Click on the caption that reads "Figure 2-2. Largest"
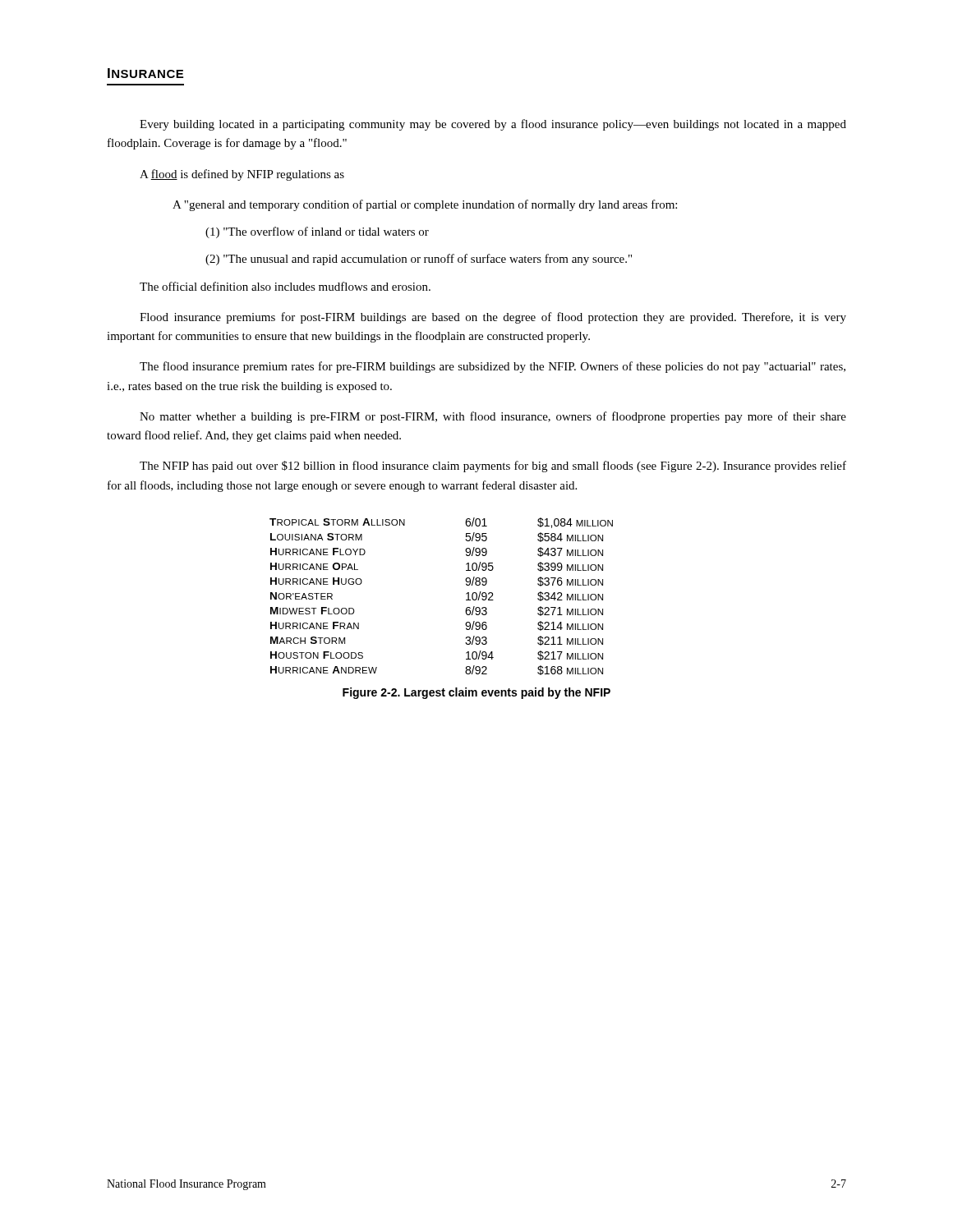This screenshot has height=1232, width=953. click(476, 692)
